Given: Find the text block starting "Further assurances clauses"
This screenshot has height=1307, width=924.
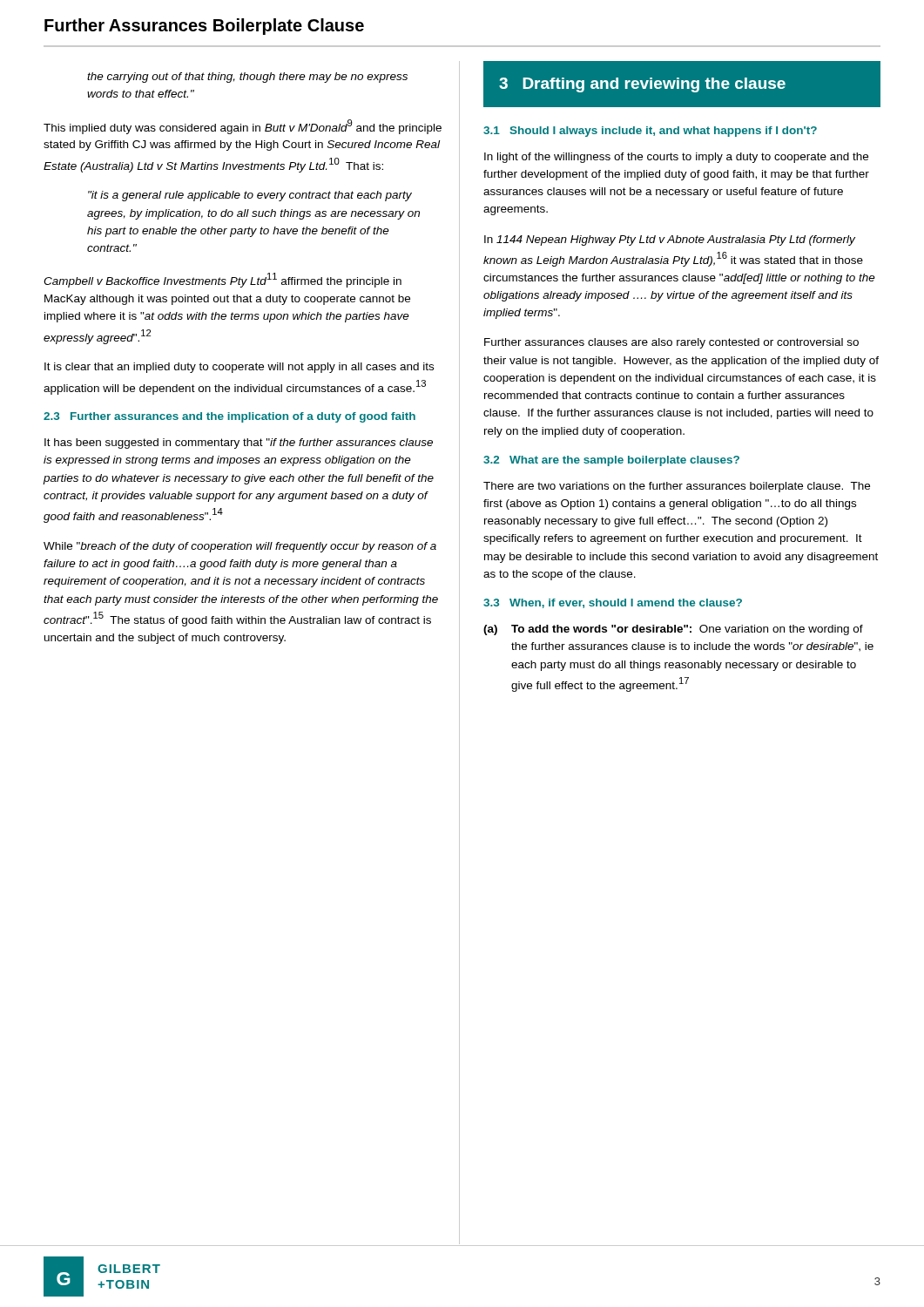Looking at the screenshot, I should (681, 386).
